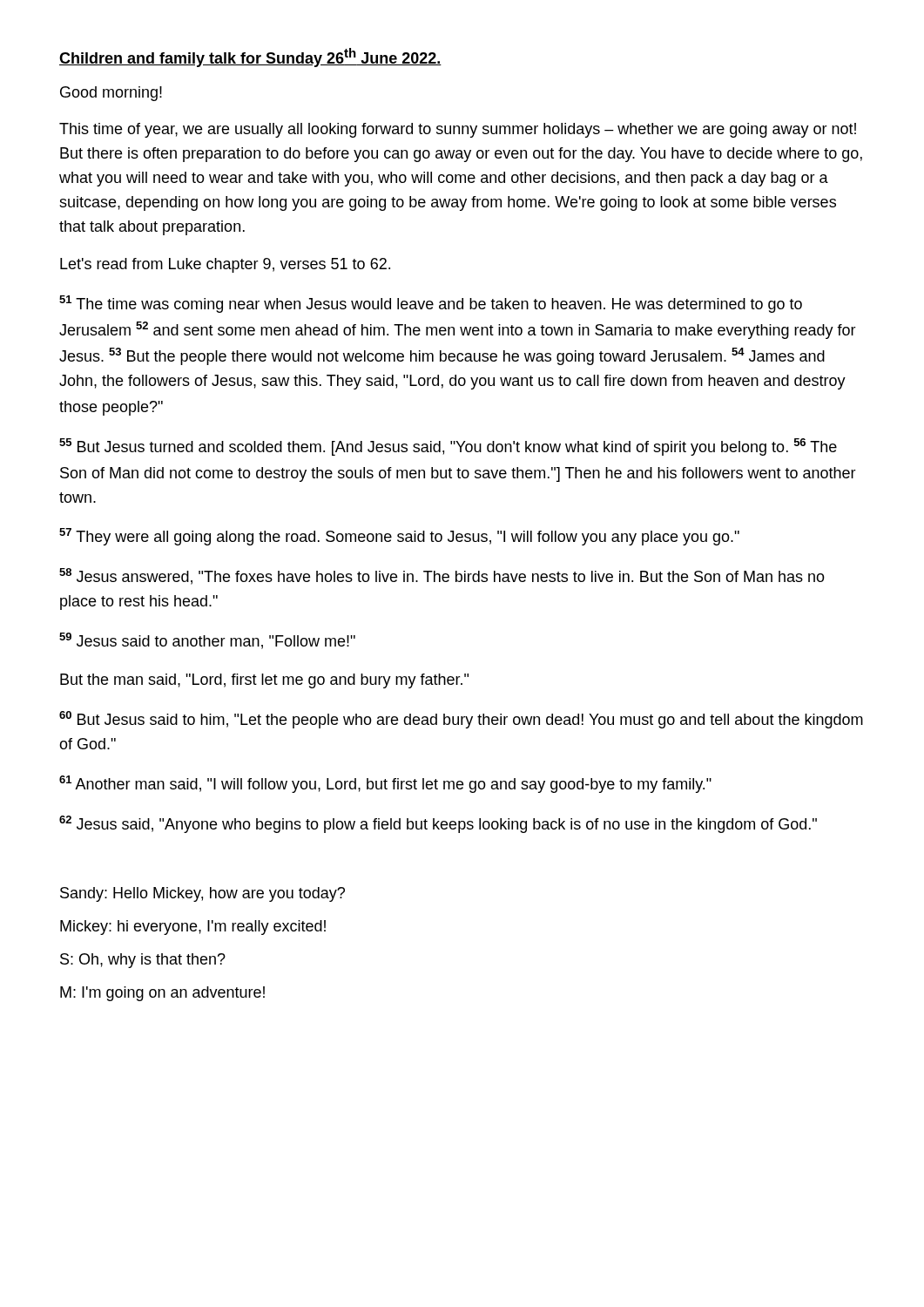Where is the passage that starts "55 But Jesus turned and scolded them. [And"?
924x1307 pixels.
(x=457, y=471)
